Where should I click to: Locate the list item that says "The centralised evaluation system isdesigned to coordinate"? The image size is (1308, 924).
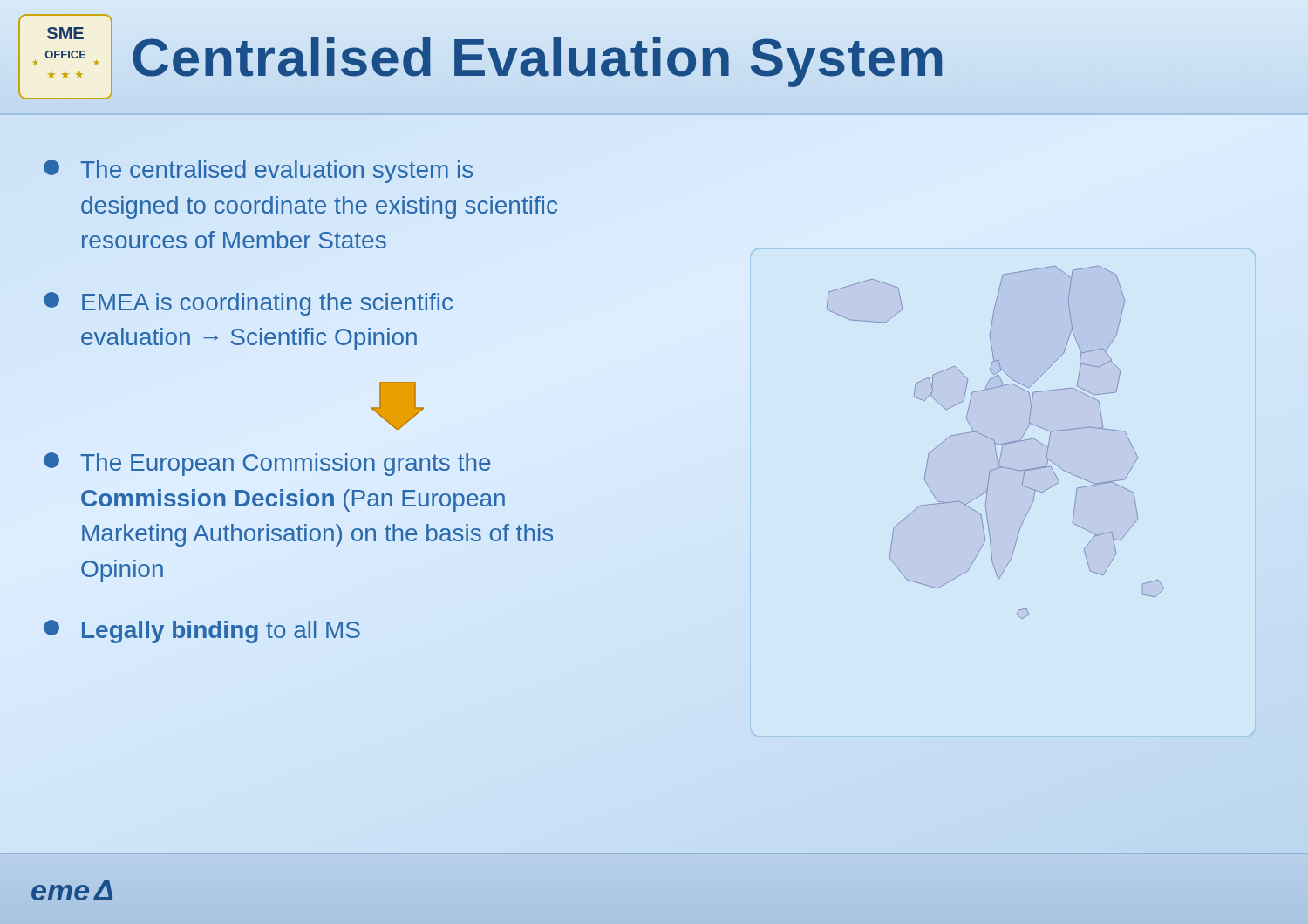[x=379, y=206]
